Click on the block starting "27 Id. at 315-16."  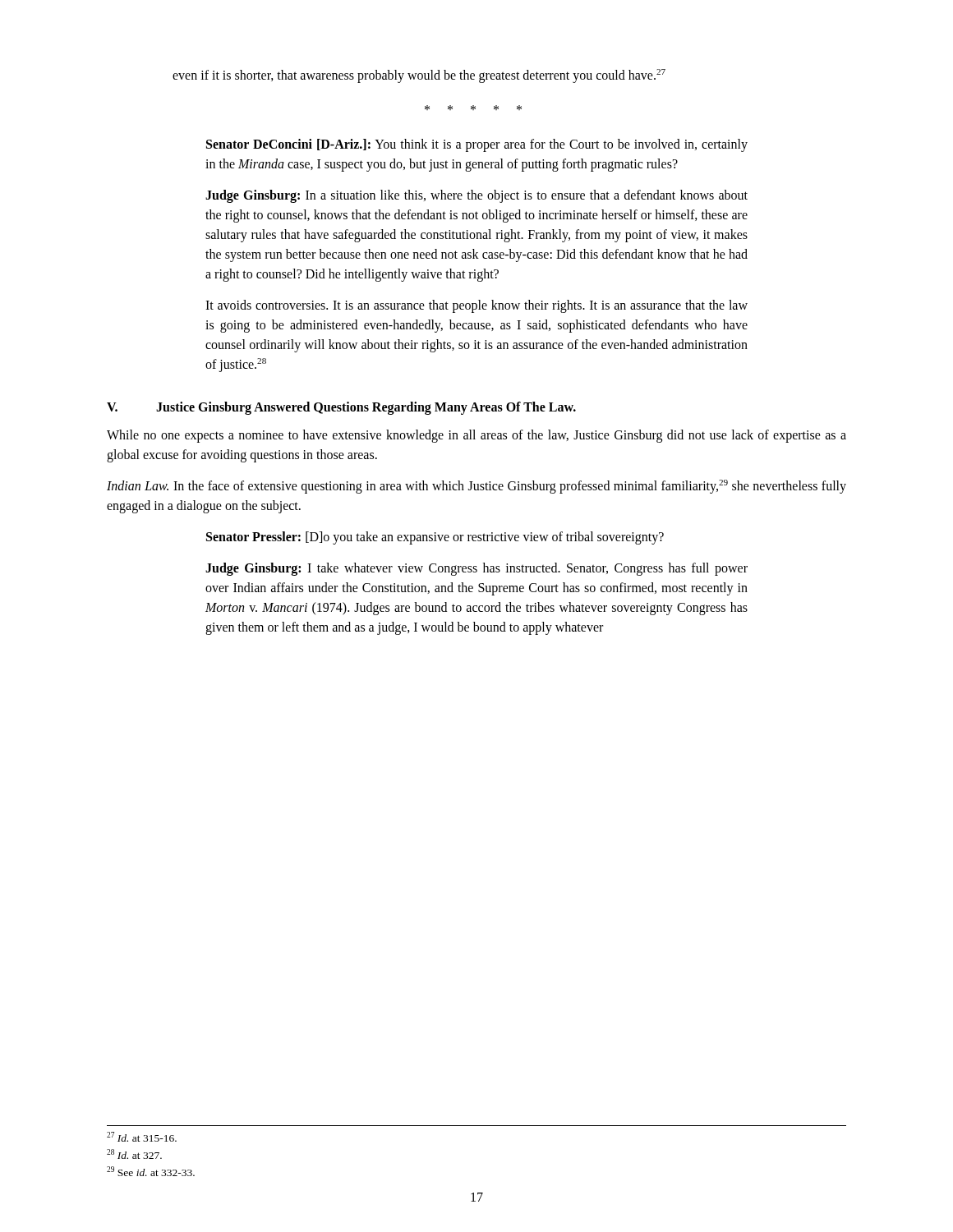pos(142,1137)
